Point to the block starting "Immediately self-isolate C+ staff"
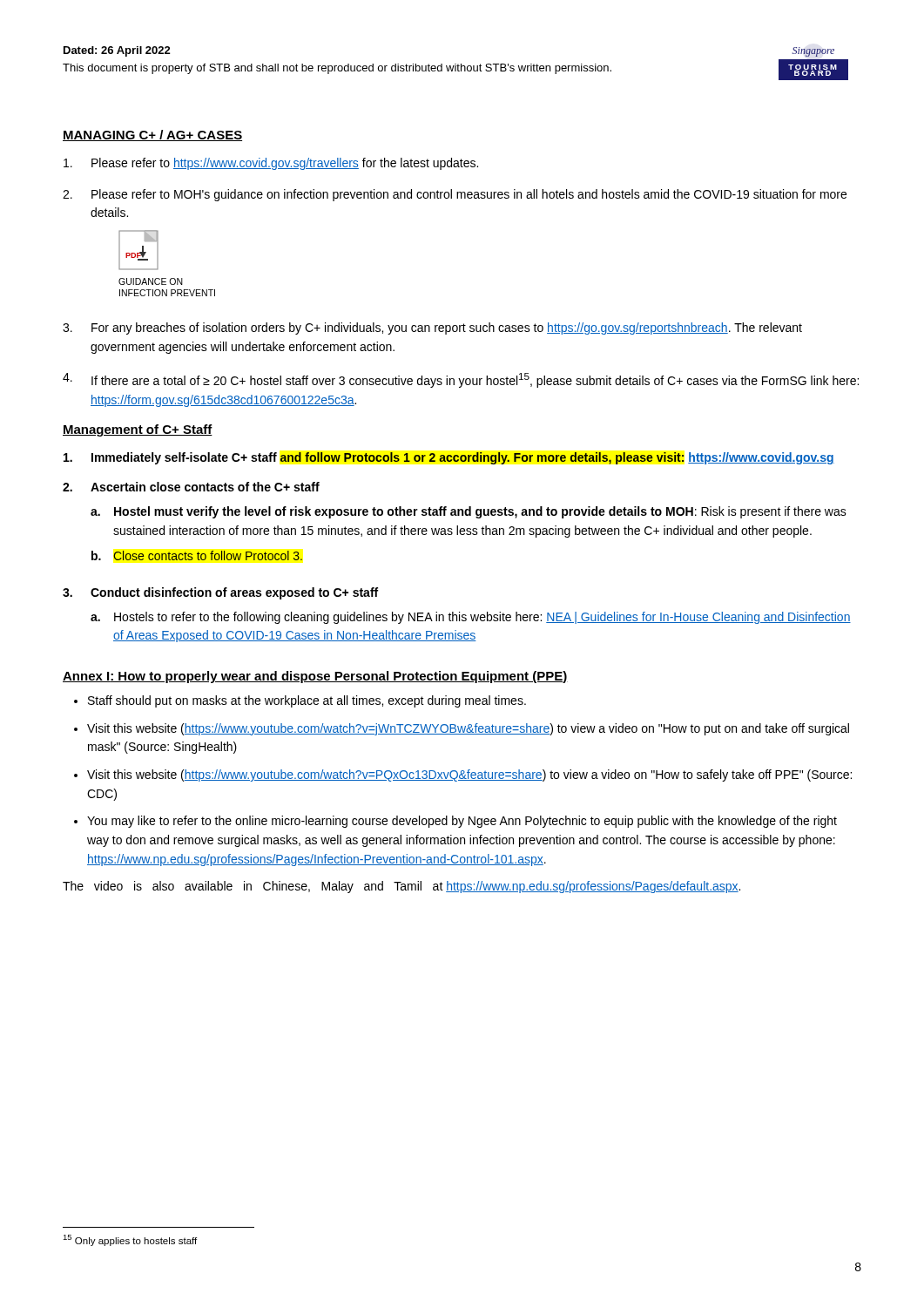The height and width of the screenshot is (1307, 924). (462, 459)
